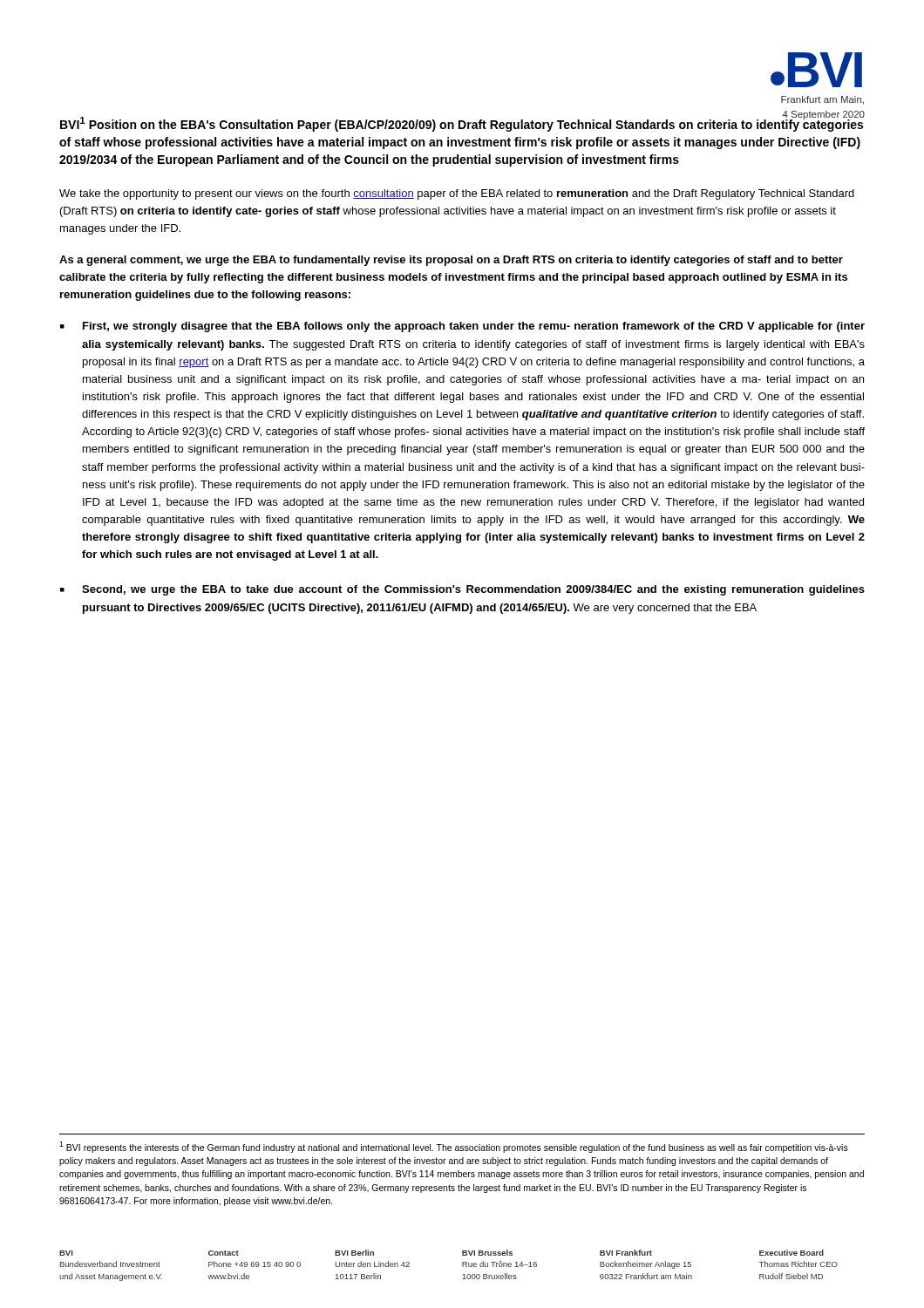Screen dimensions: 1308x924
Task: Locate the footnote with the text "1 BVI represents the"
Action: (462, 1173)
